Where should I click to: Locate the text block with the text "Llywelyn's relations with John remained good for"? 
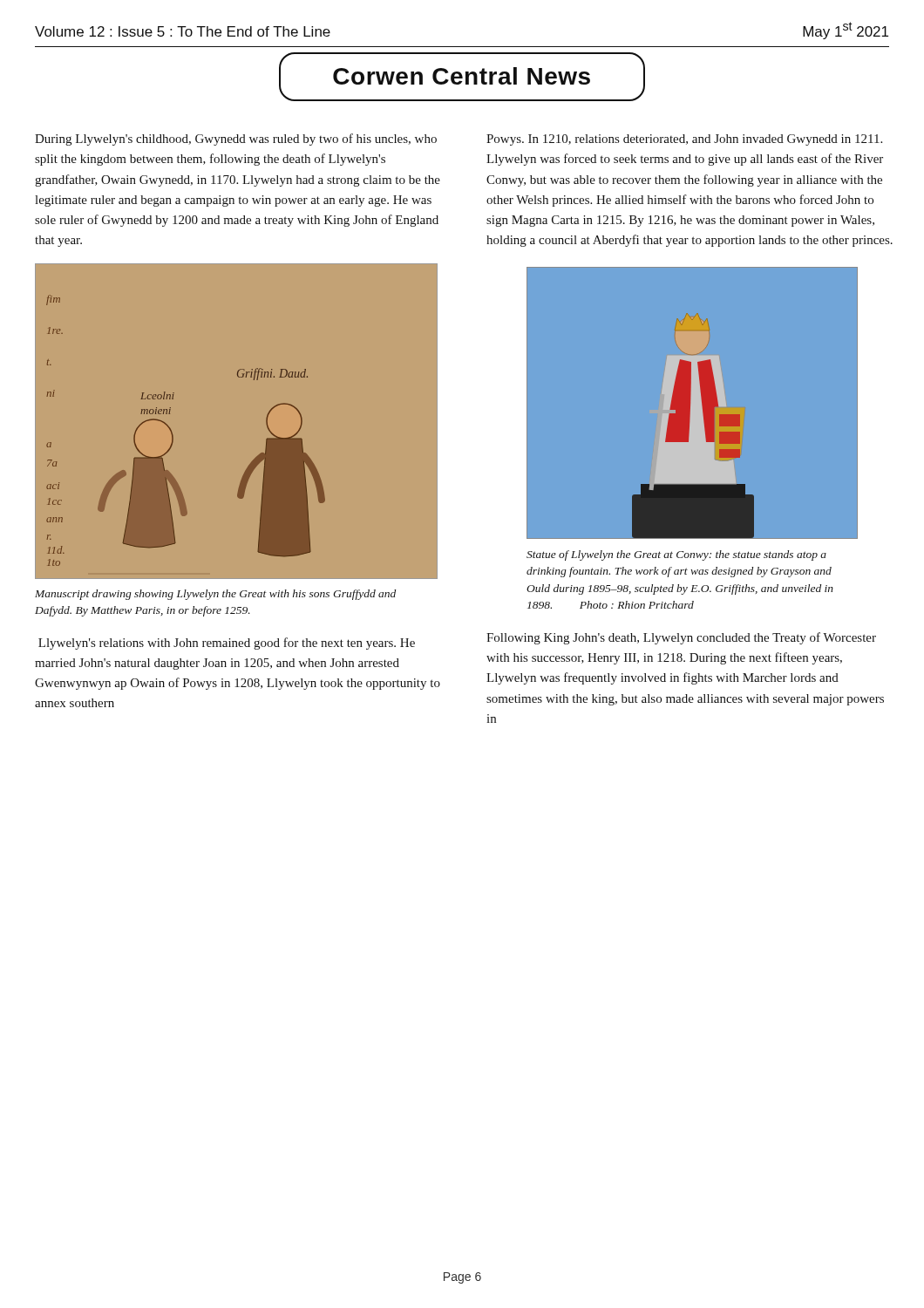238,673
